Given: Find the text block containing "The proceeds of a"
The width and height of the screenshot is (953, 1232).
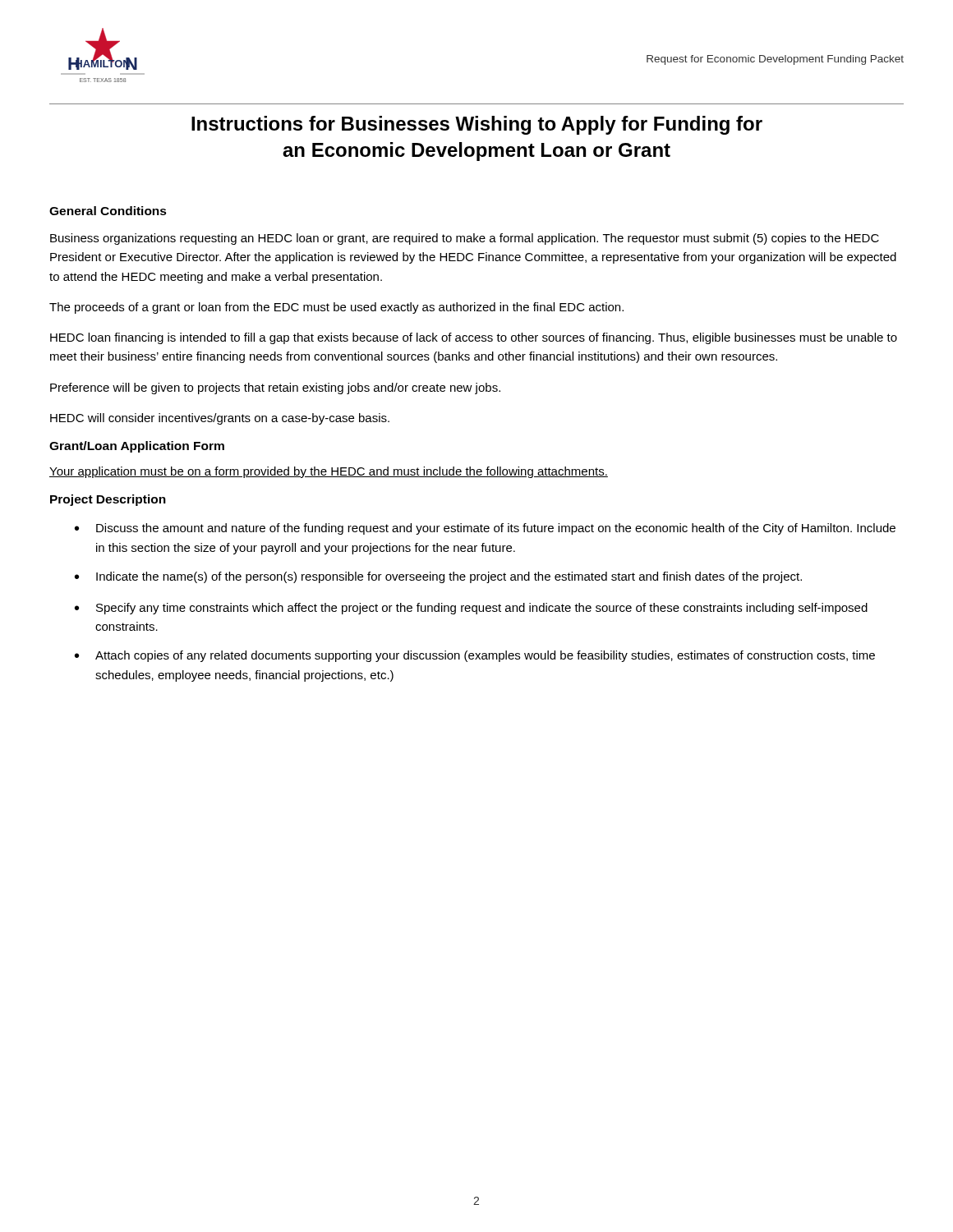Looking at the screenshot, I should pyautogui.click(x=337, y=307).
